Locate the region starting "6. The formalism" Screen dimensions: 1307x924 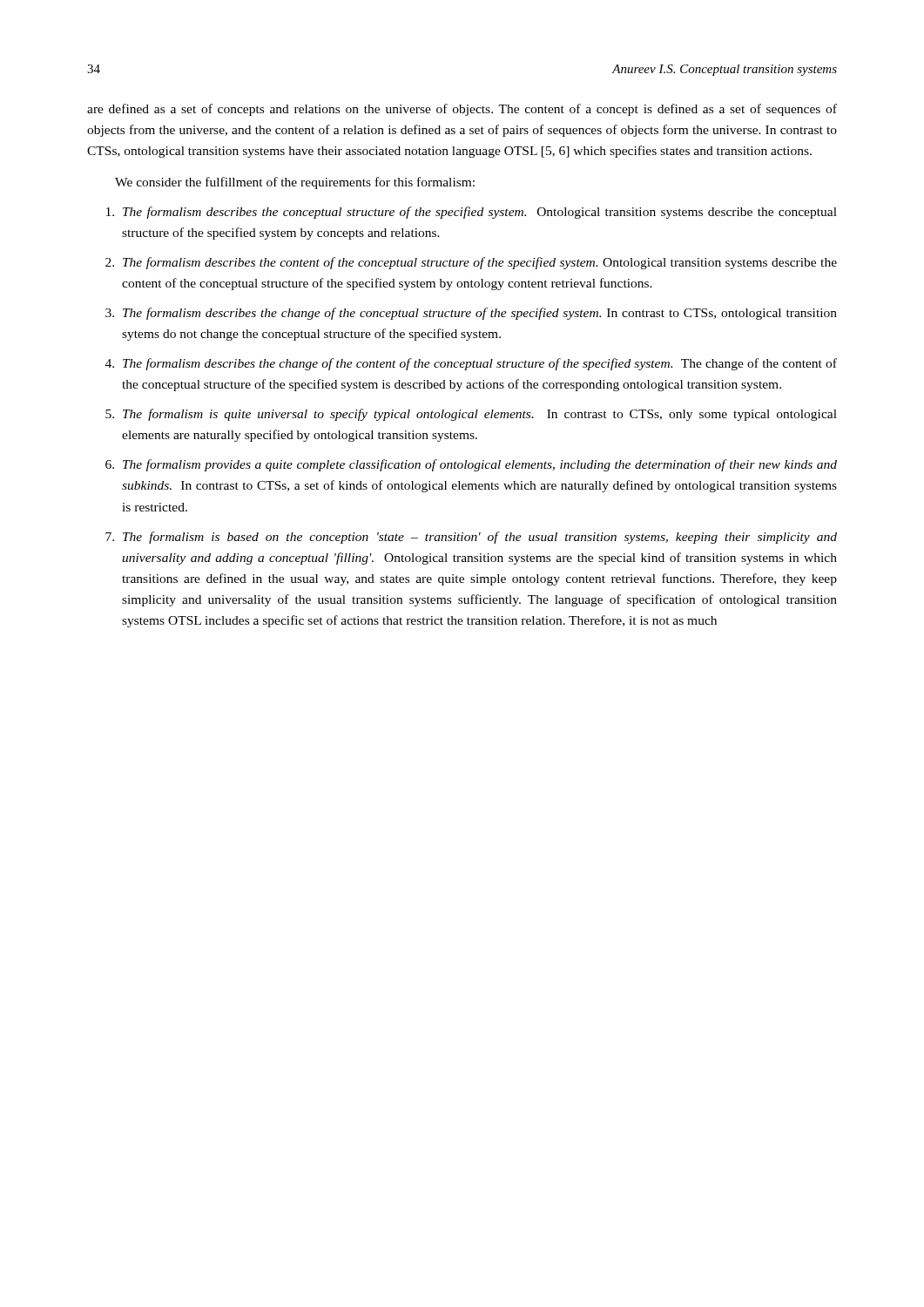(x=462, y=486)
